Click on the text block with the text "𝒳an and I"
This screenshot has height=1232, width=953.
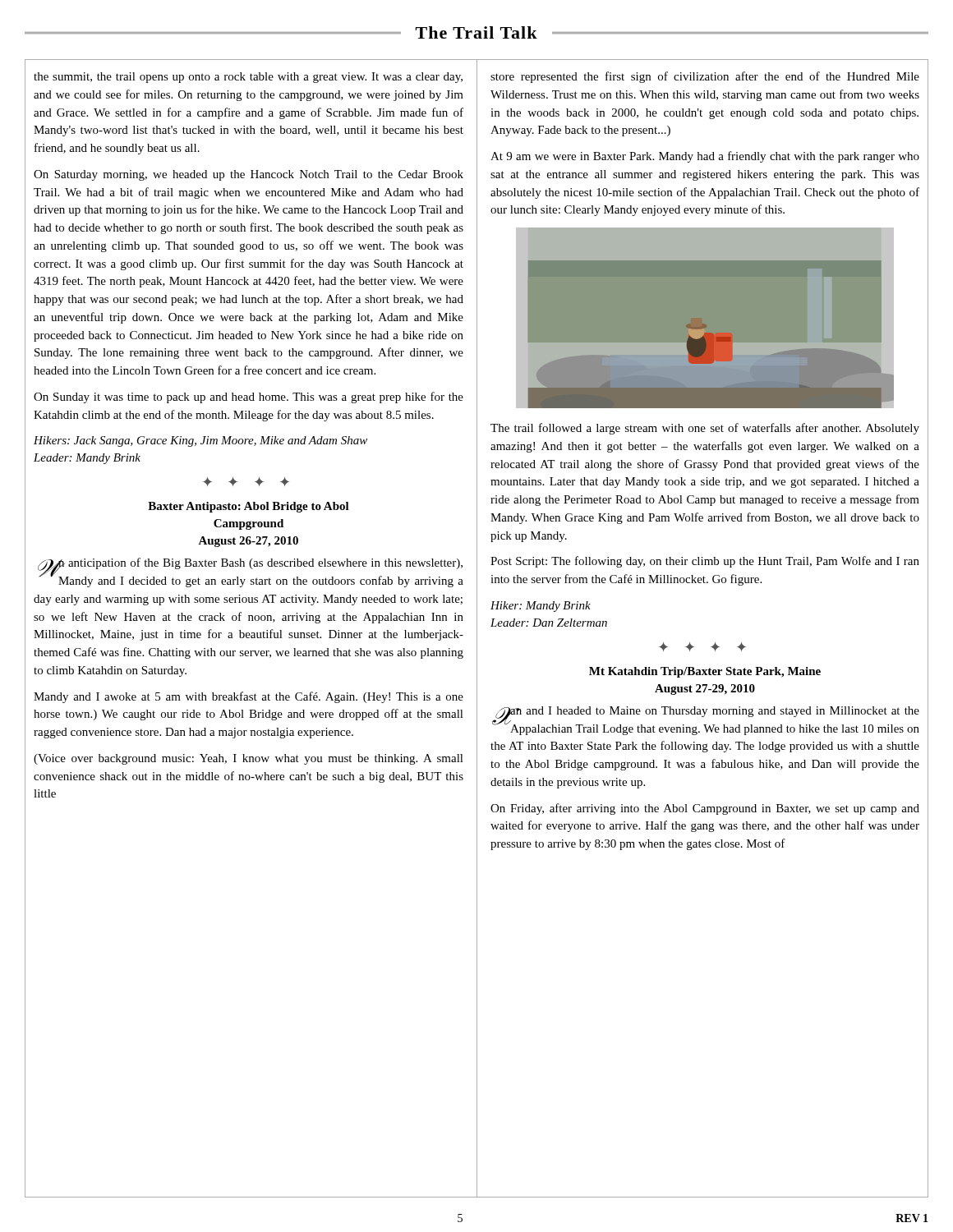705,747
